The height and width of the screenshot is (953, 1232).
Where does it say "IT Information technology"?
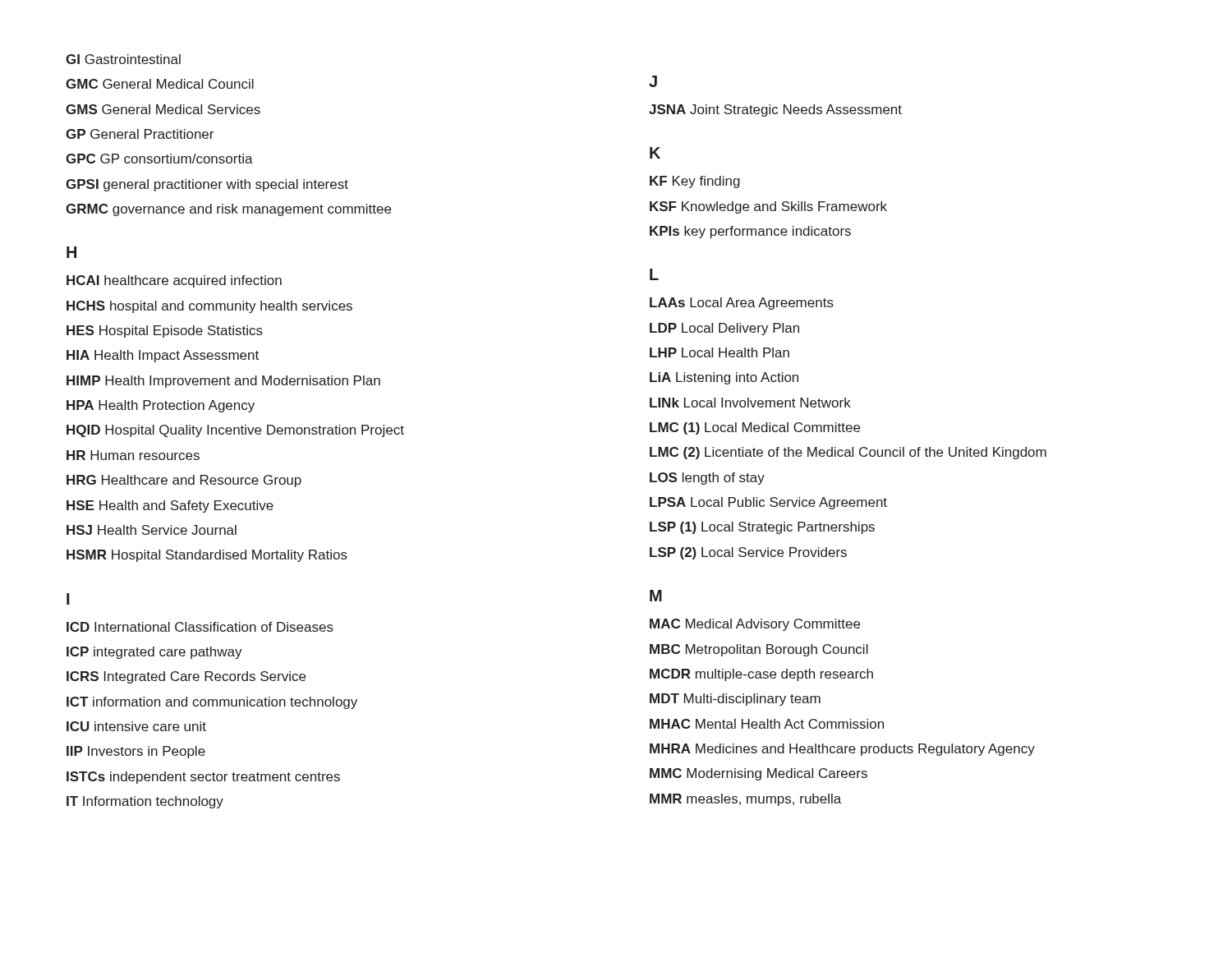coord(144,801)
